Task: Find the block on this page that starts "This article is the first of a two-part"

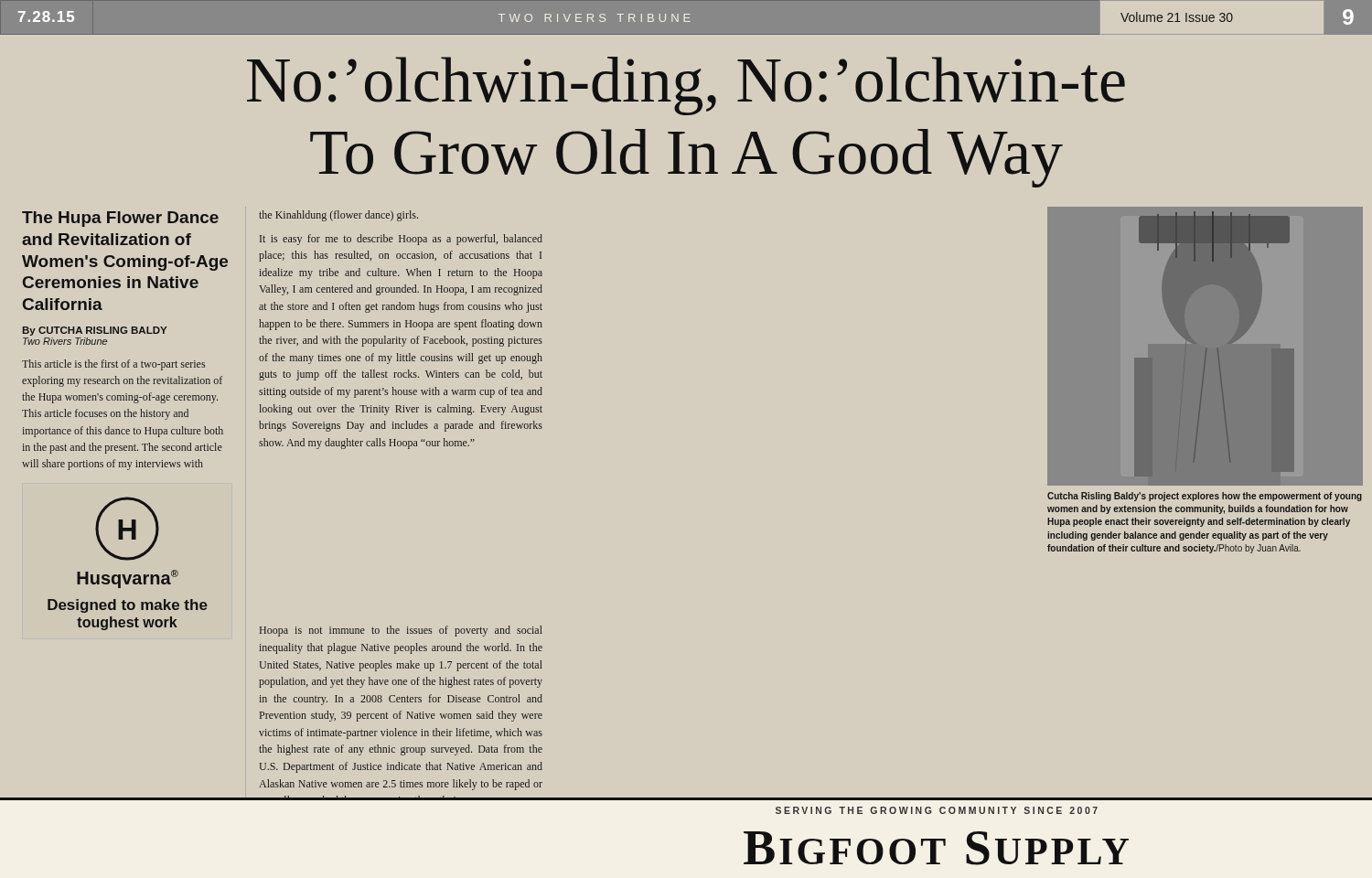Action: point(127,414)
